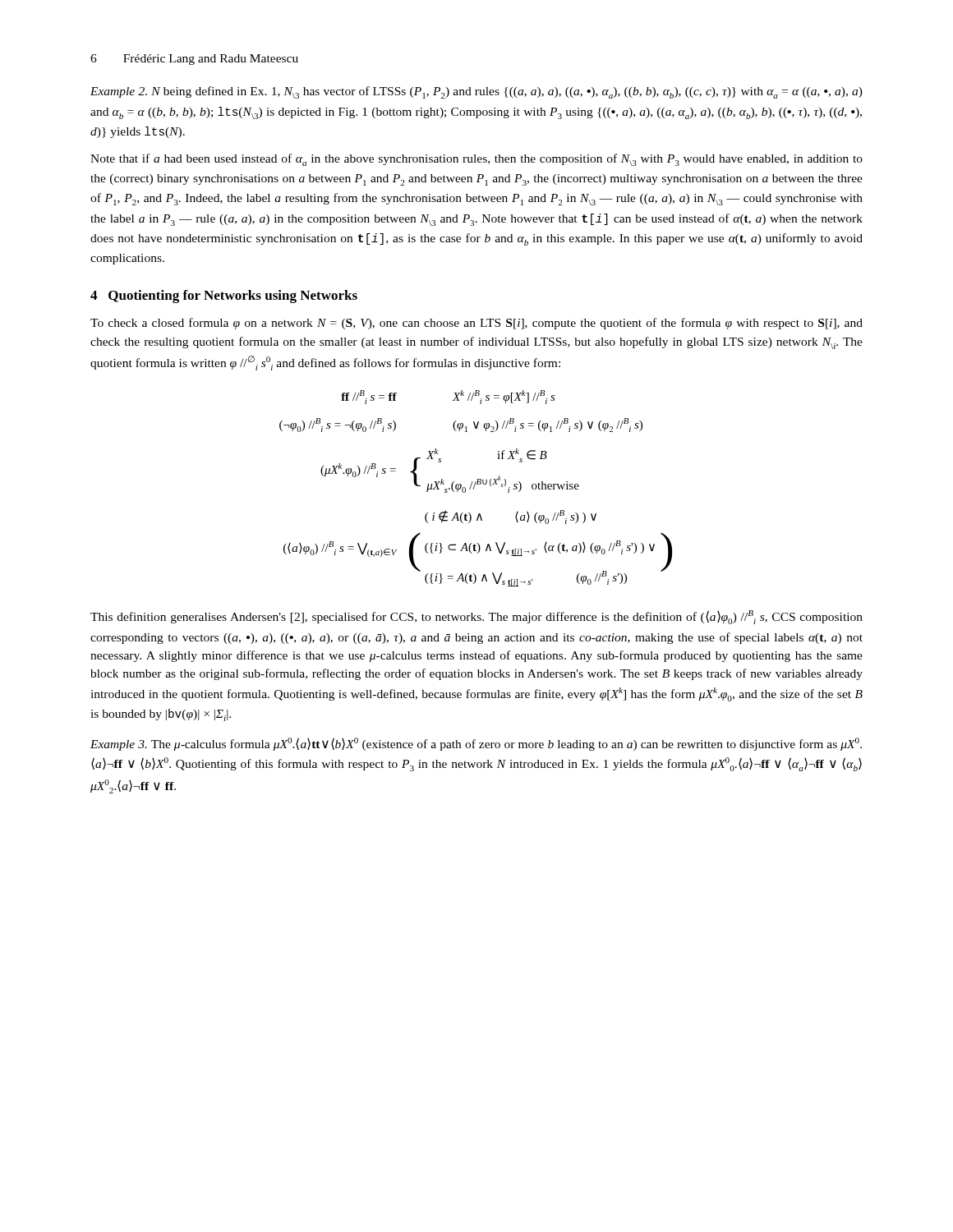Image resolution: width=953 pixels, height=1232 pixels.
Task: Click on the formula that reads "ff //Bi s = ff Xk //Bi s"
Action: (x=476, y=488)
